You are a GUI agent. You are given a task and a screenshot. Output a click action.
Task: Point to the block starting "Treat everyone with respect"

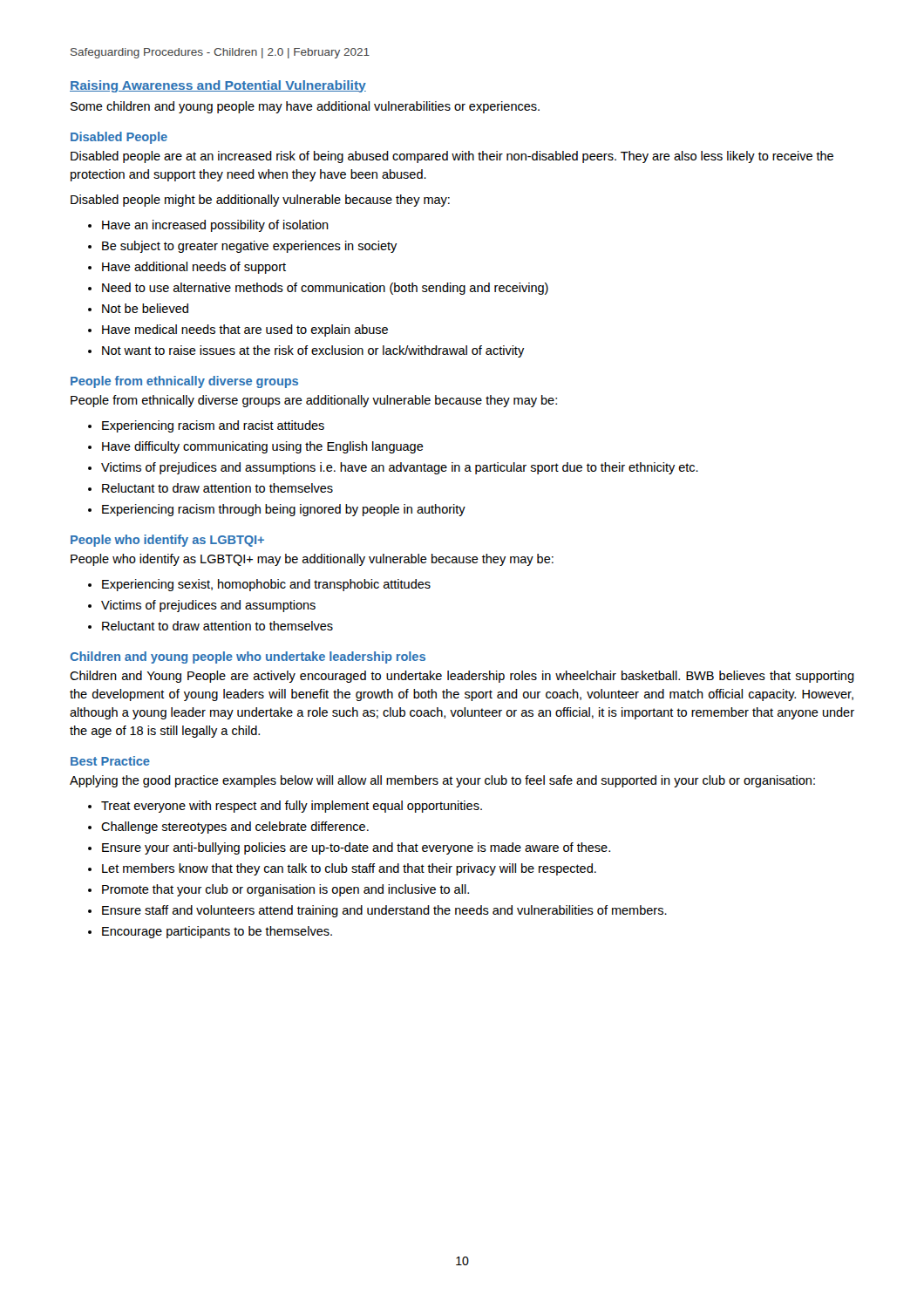[478, 806]
